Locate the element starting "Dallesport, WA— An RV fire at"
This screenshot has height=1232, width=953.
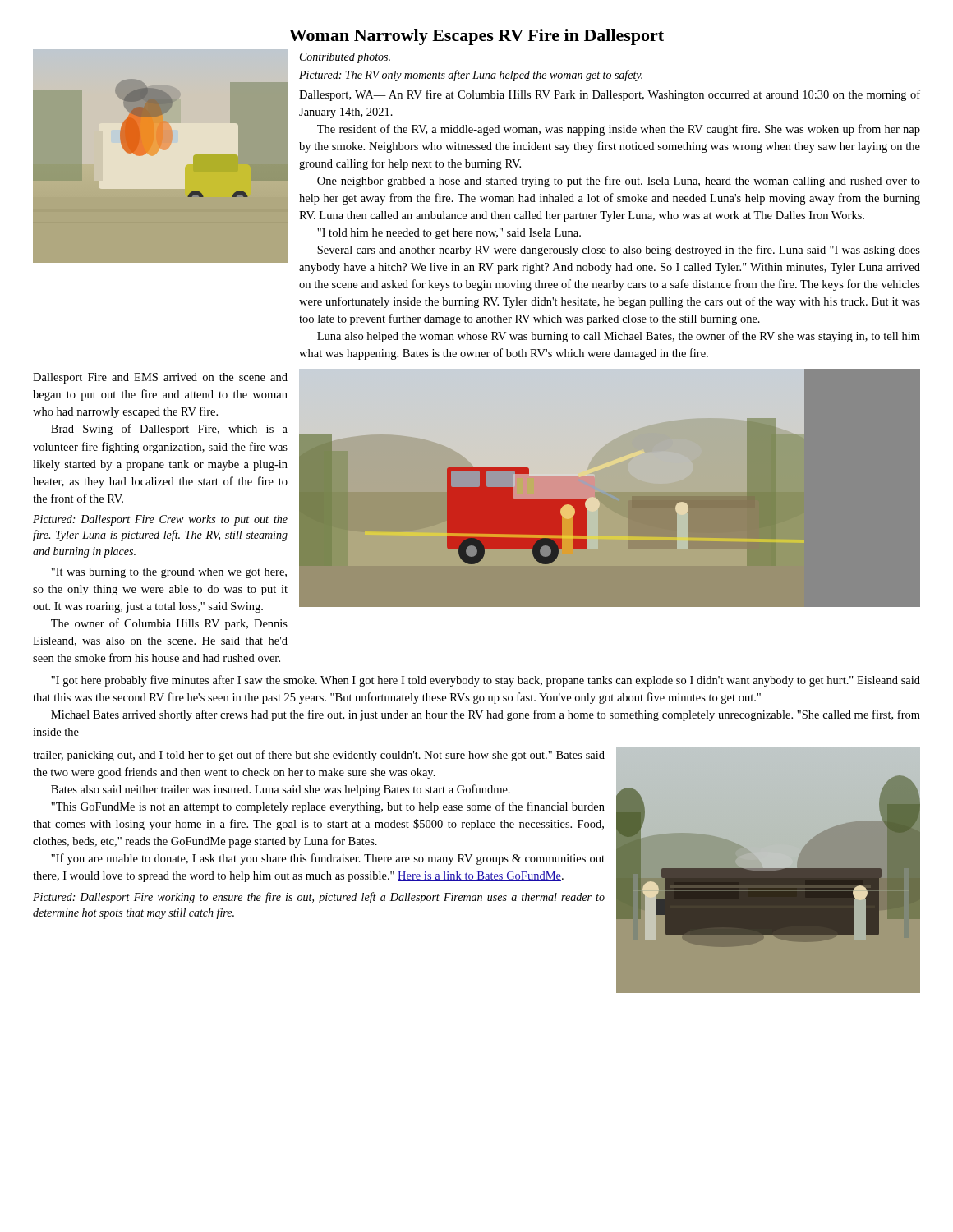(x=610, y=224)
